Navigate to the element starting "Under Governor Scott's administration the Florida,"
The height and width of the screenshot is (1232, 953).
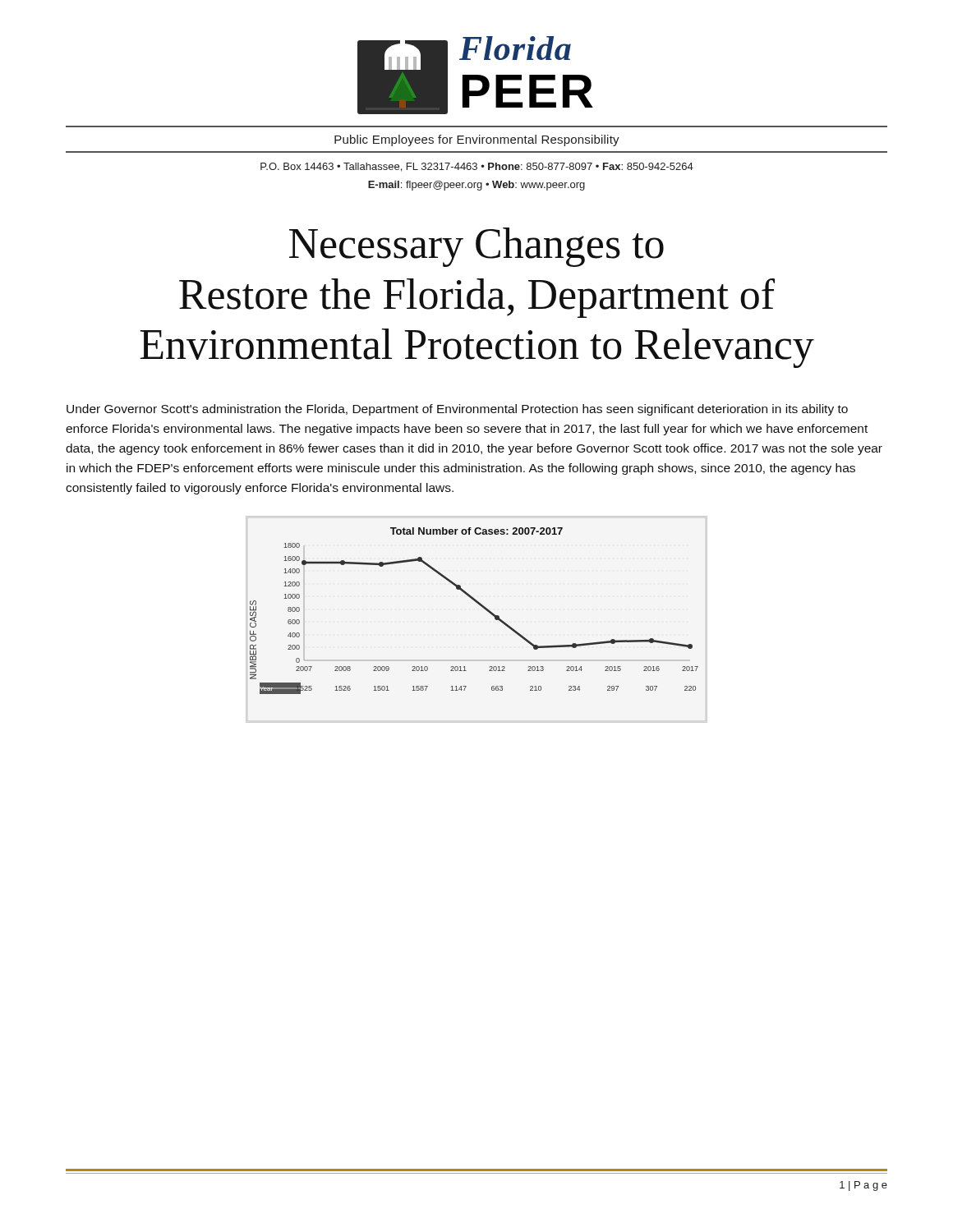(474, 448)
